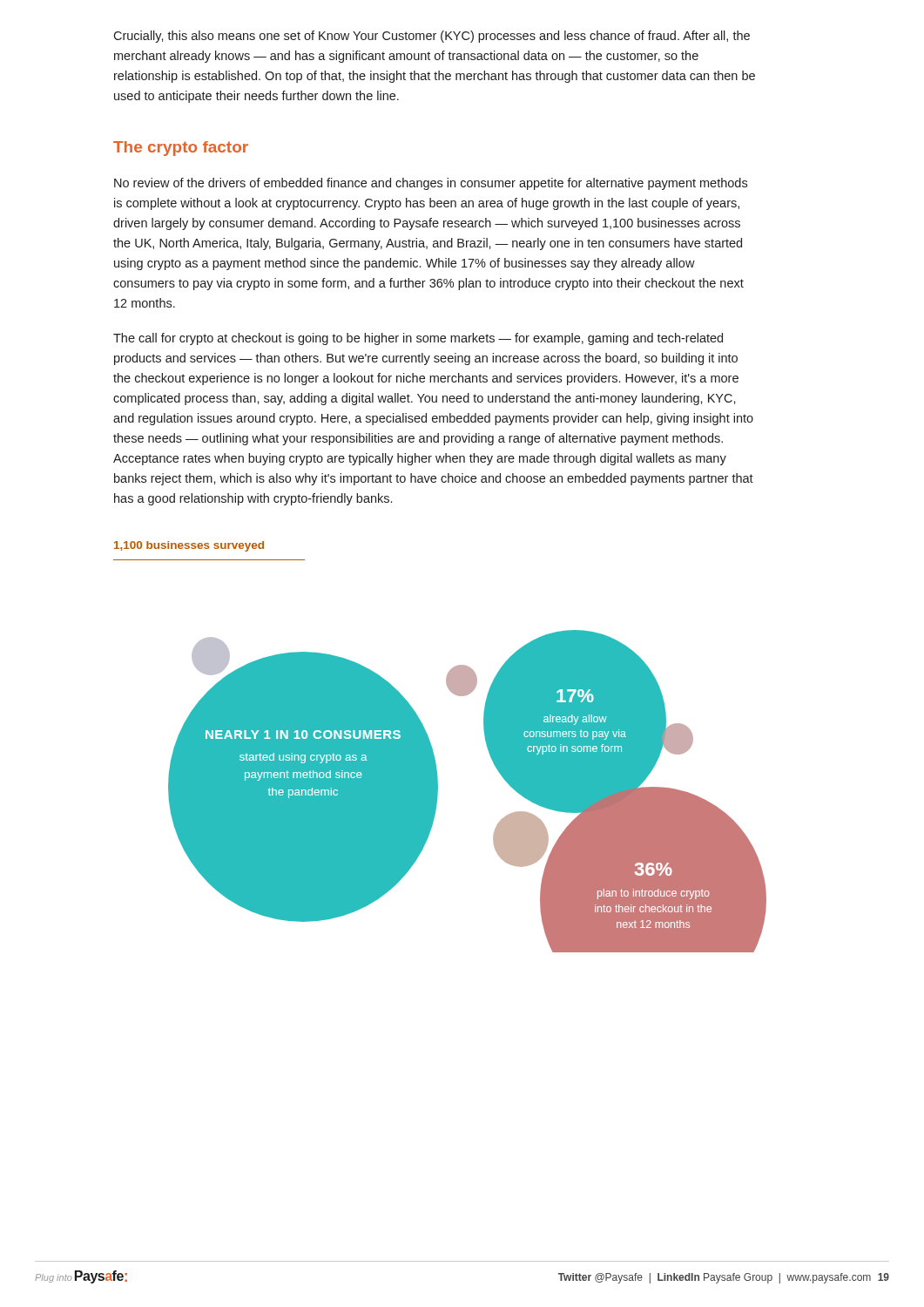Locate a infographic
Image resolution: width=924 pixels, height=1307 pixels.
(444, 773)
